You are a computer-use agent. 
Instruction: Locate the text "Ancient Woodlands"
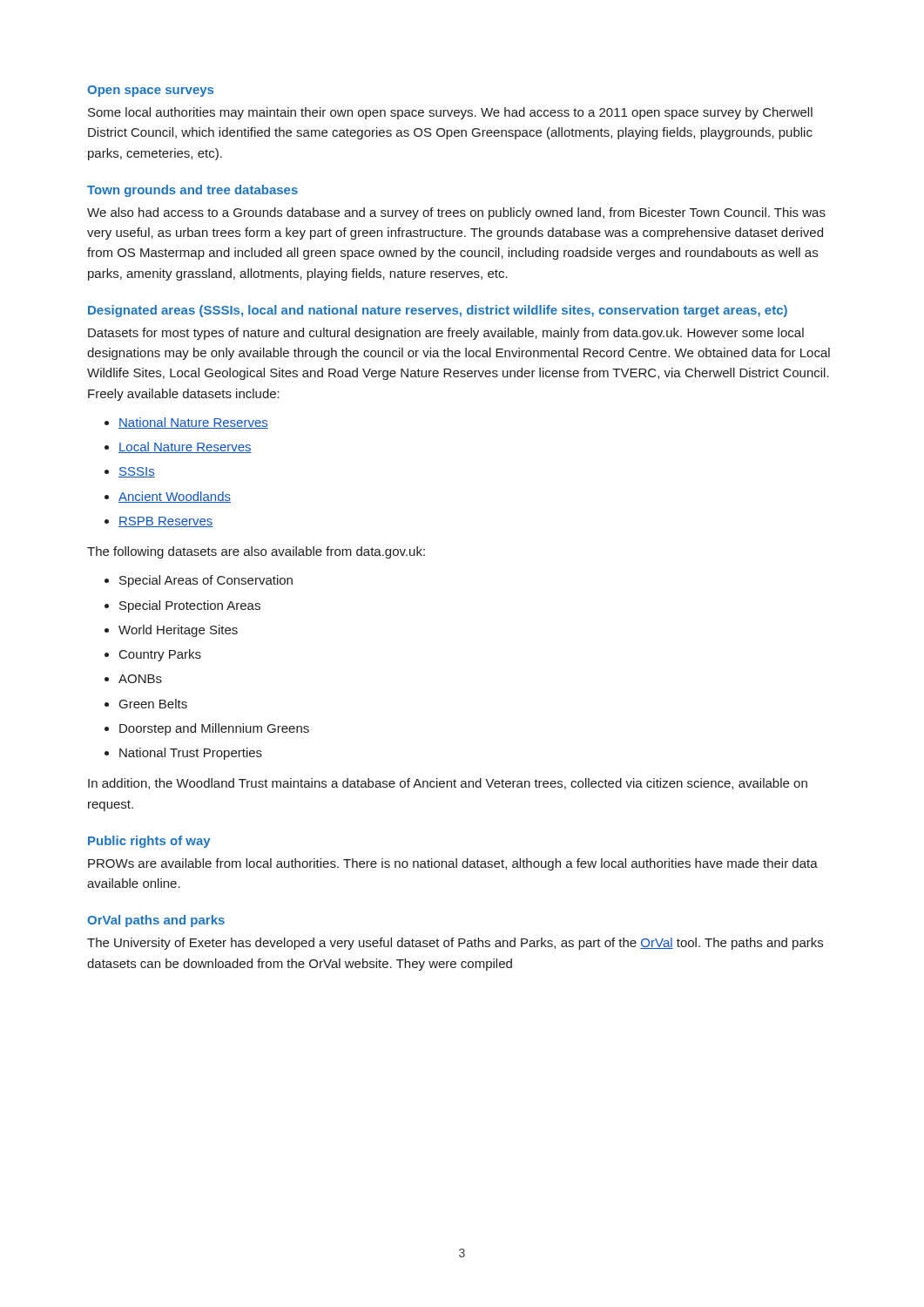point(175,496)
